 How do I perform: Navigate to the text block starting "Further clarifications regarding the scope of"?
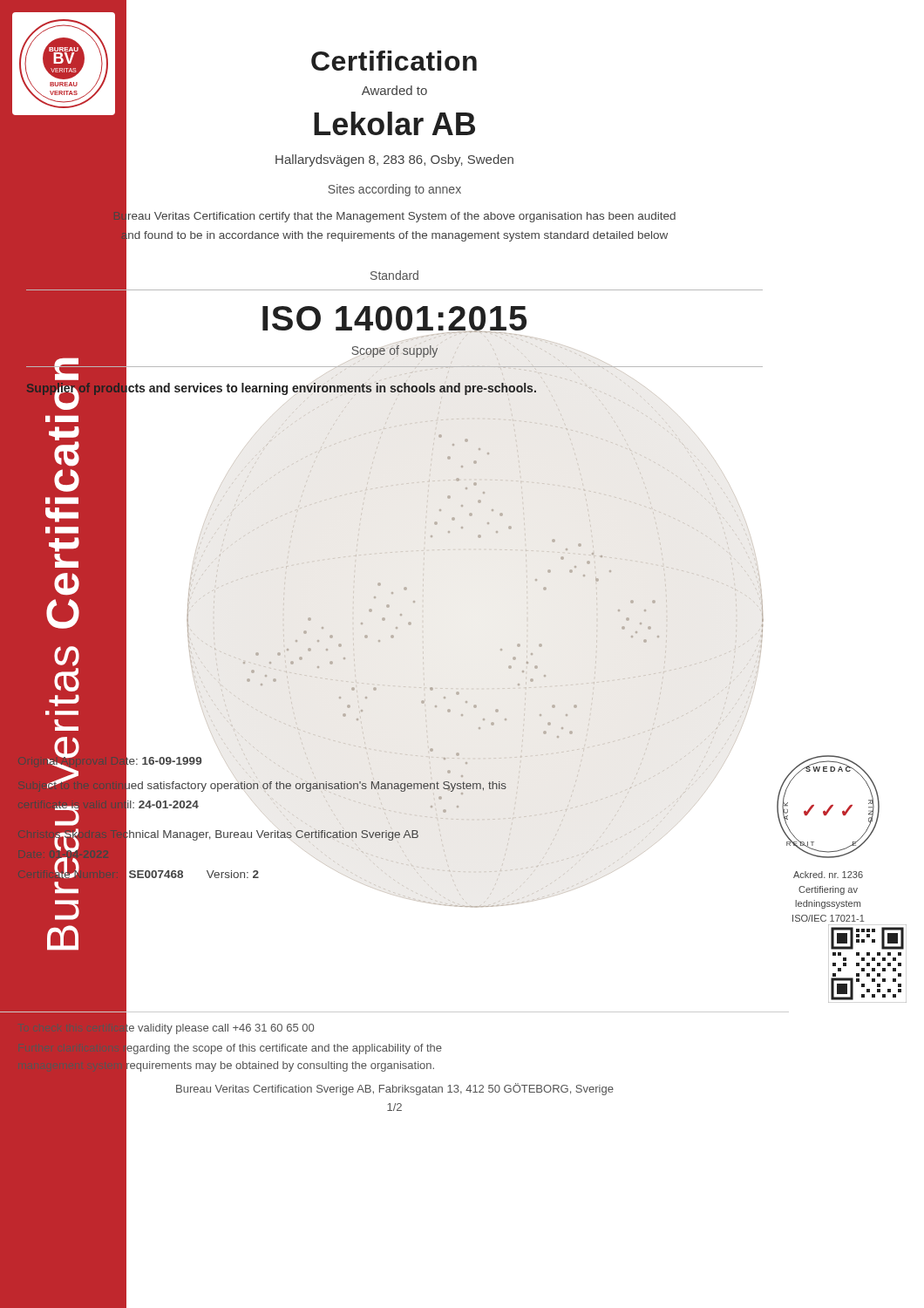230,1056
